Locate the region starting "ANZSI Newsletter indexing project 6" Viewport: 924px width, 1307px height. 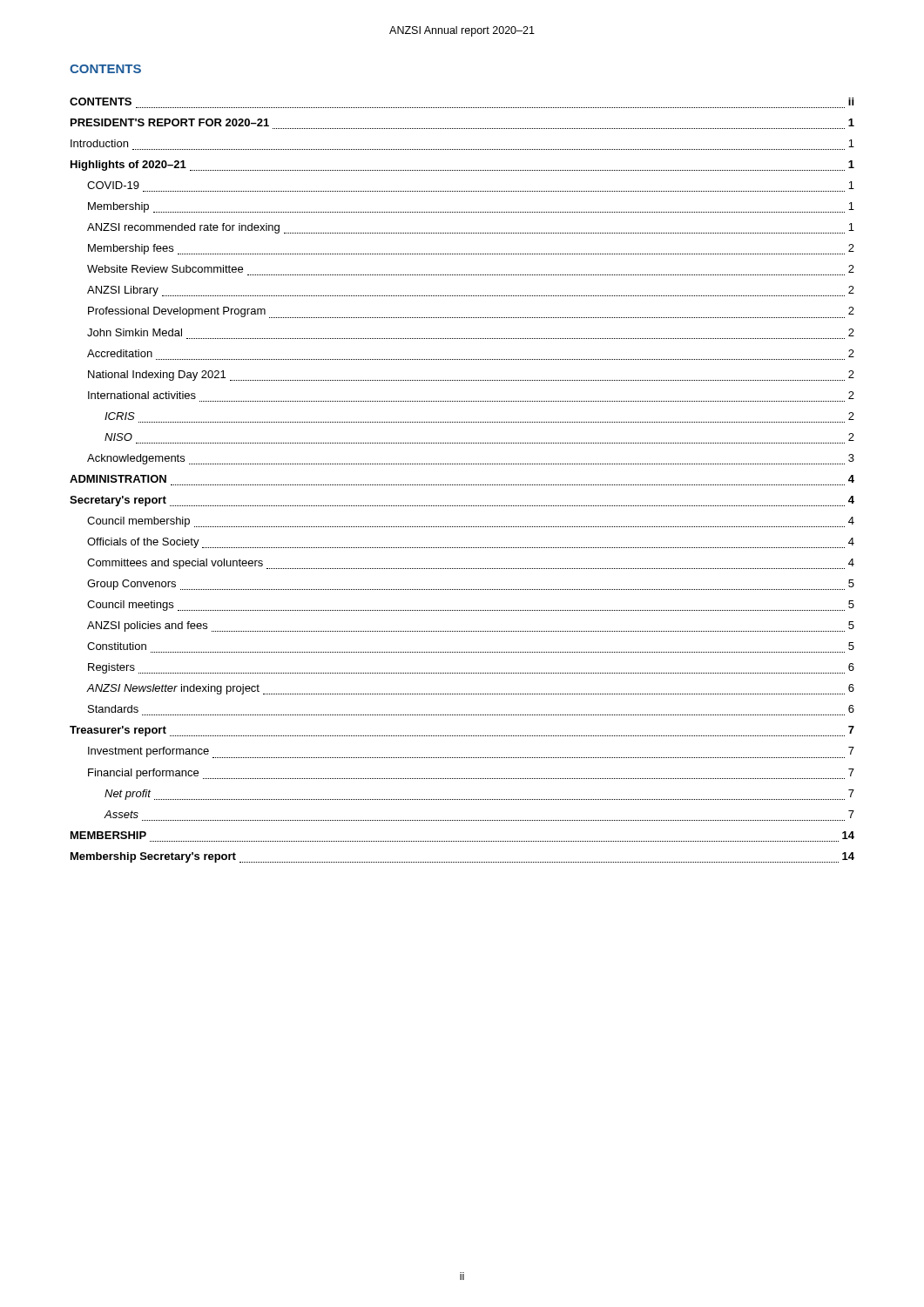click(462, 689)
